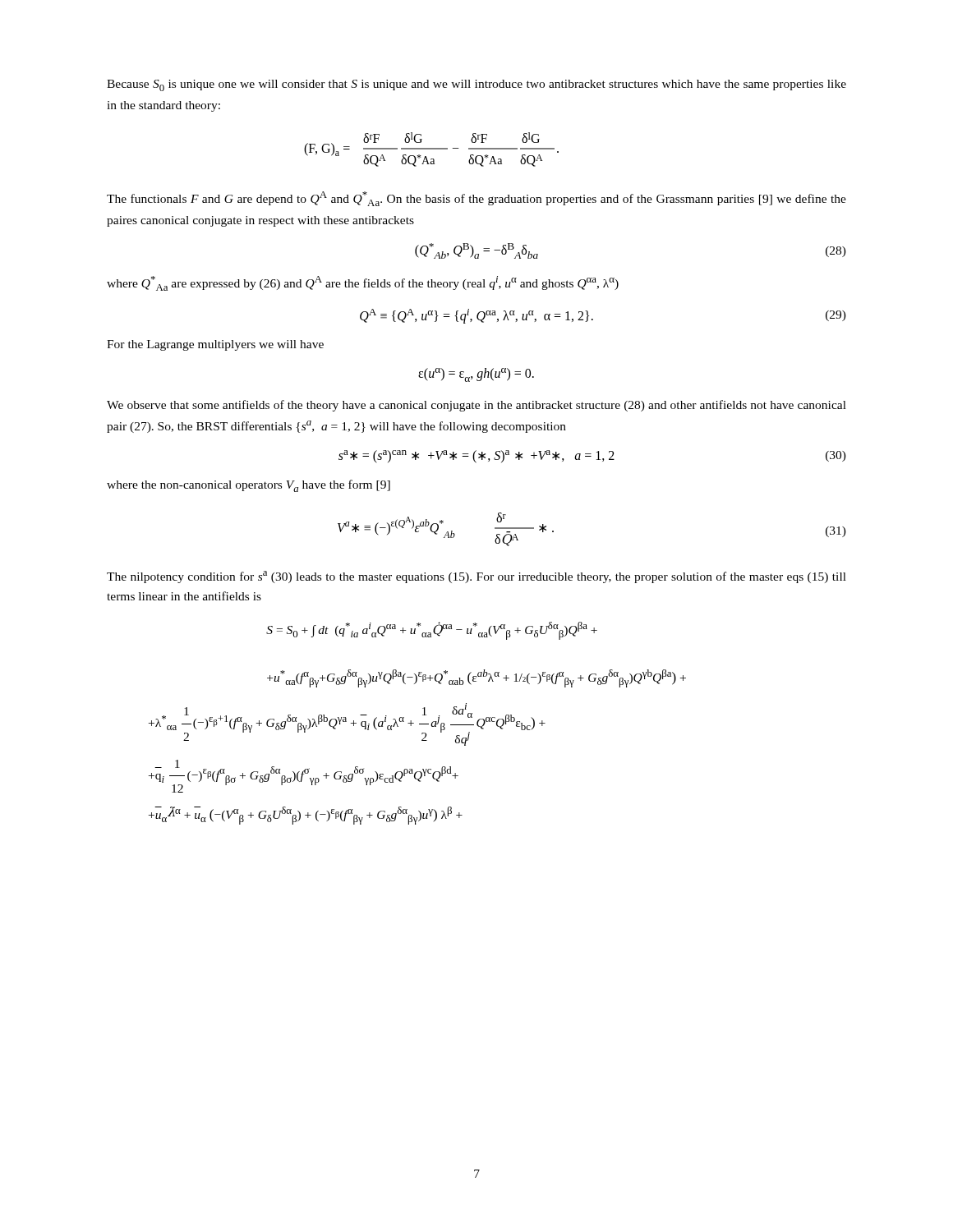Viewport: 953px width, 1232px height.
Task: Find the block on this page that starts "The functionals F"
Action: [x=476, y=208]
